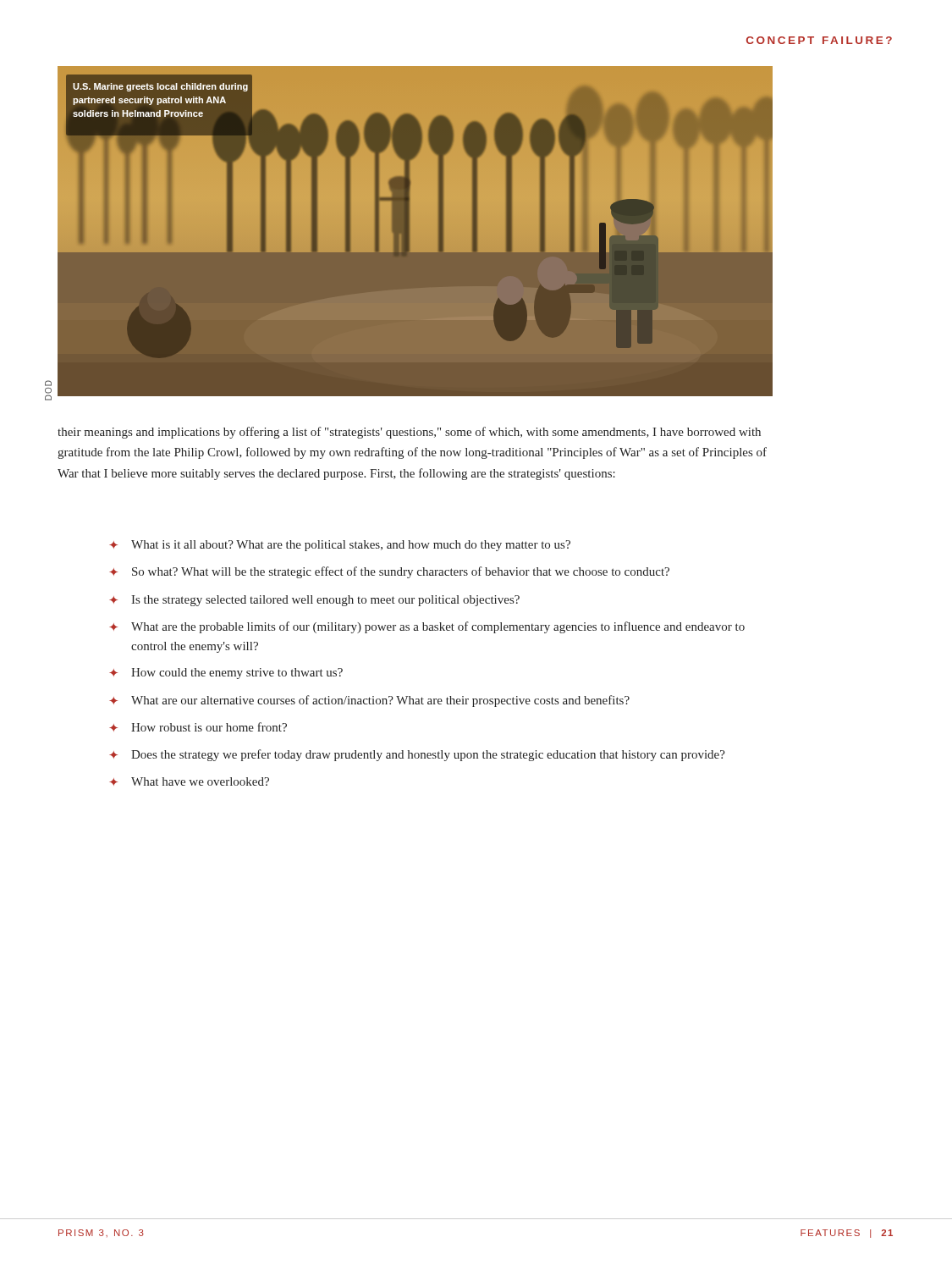Locate the block of text that opens with "✦ What is it all about? What"

click(x=442, y=545)
